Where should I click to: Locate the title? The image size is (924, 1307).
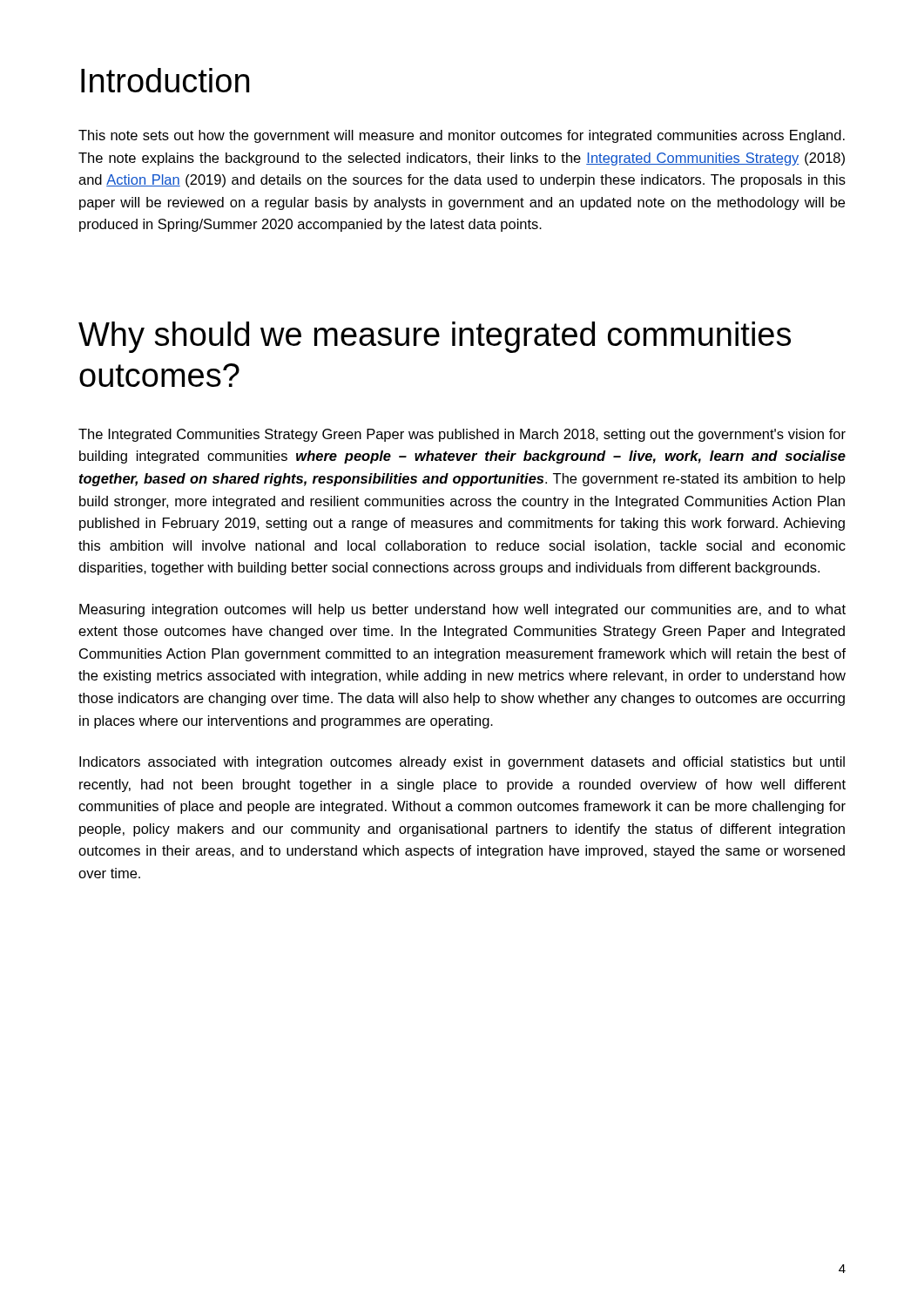click(x=165, y=81)
